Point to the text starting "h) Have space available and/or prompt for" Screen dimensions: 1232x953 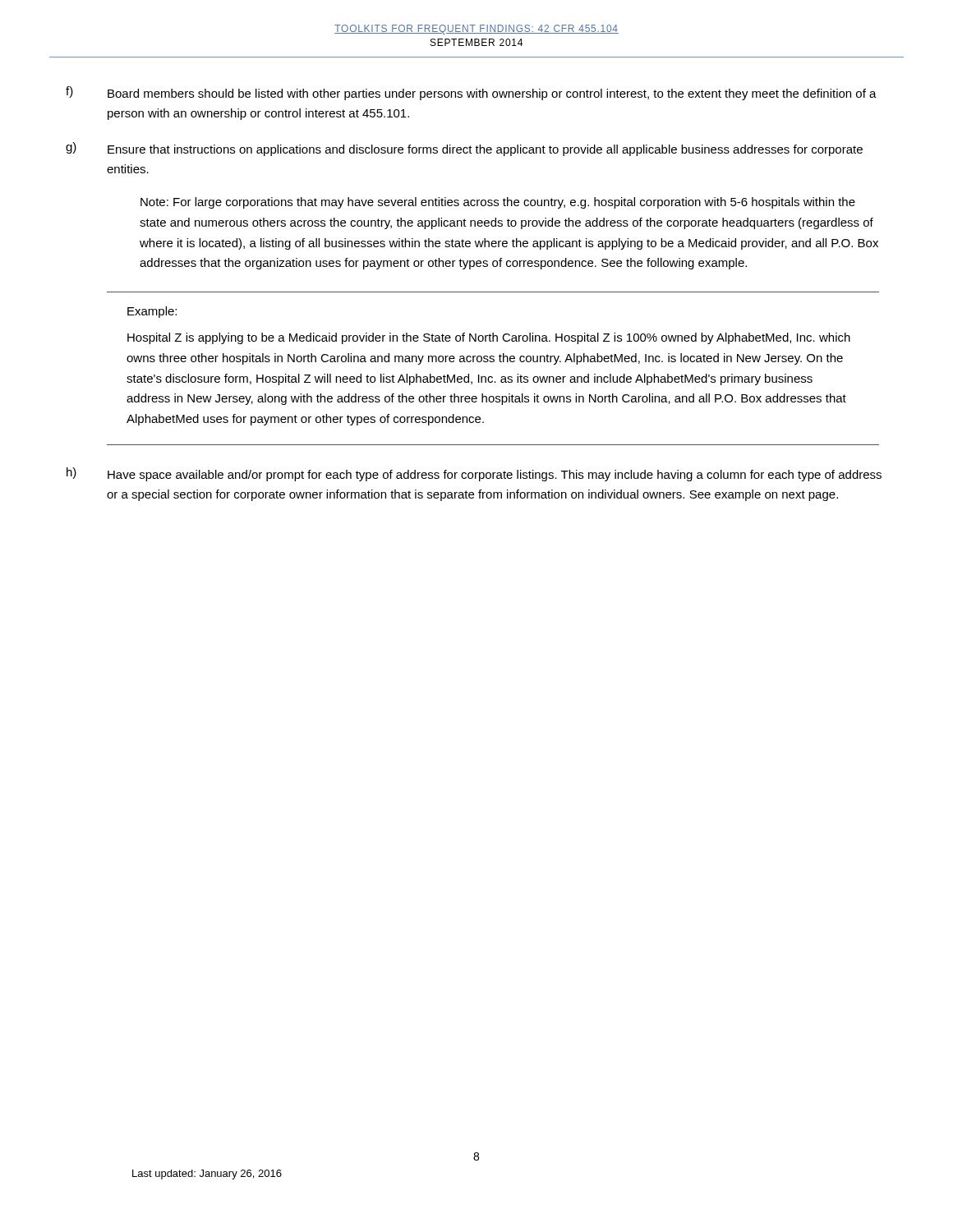pos(476,484)
